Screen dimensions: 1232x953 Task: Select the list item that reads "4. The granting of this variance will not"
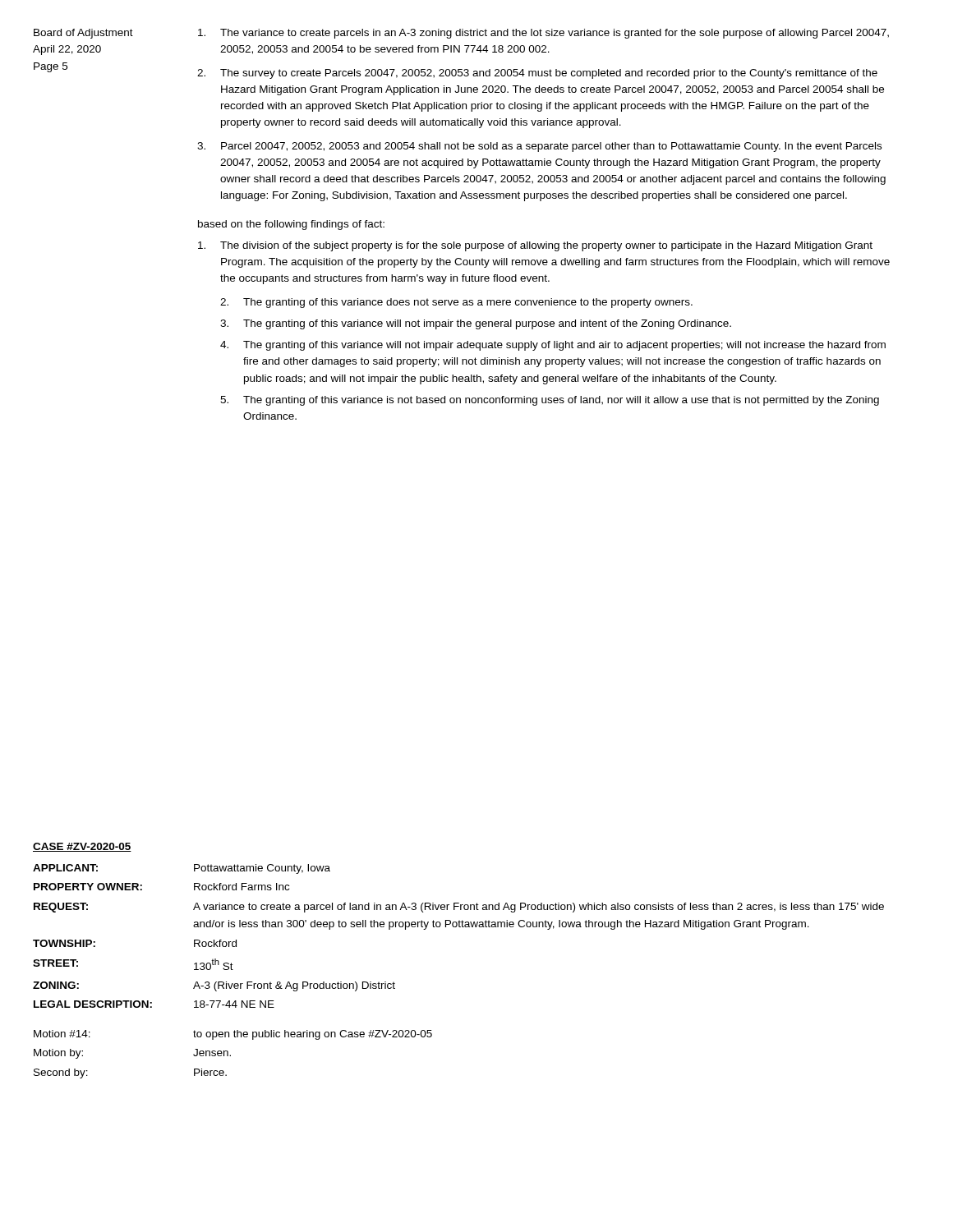tap(562, 362)
